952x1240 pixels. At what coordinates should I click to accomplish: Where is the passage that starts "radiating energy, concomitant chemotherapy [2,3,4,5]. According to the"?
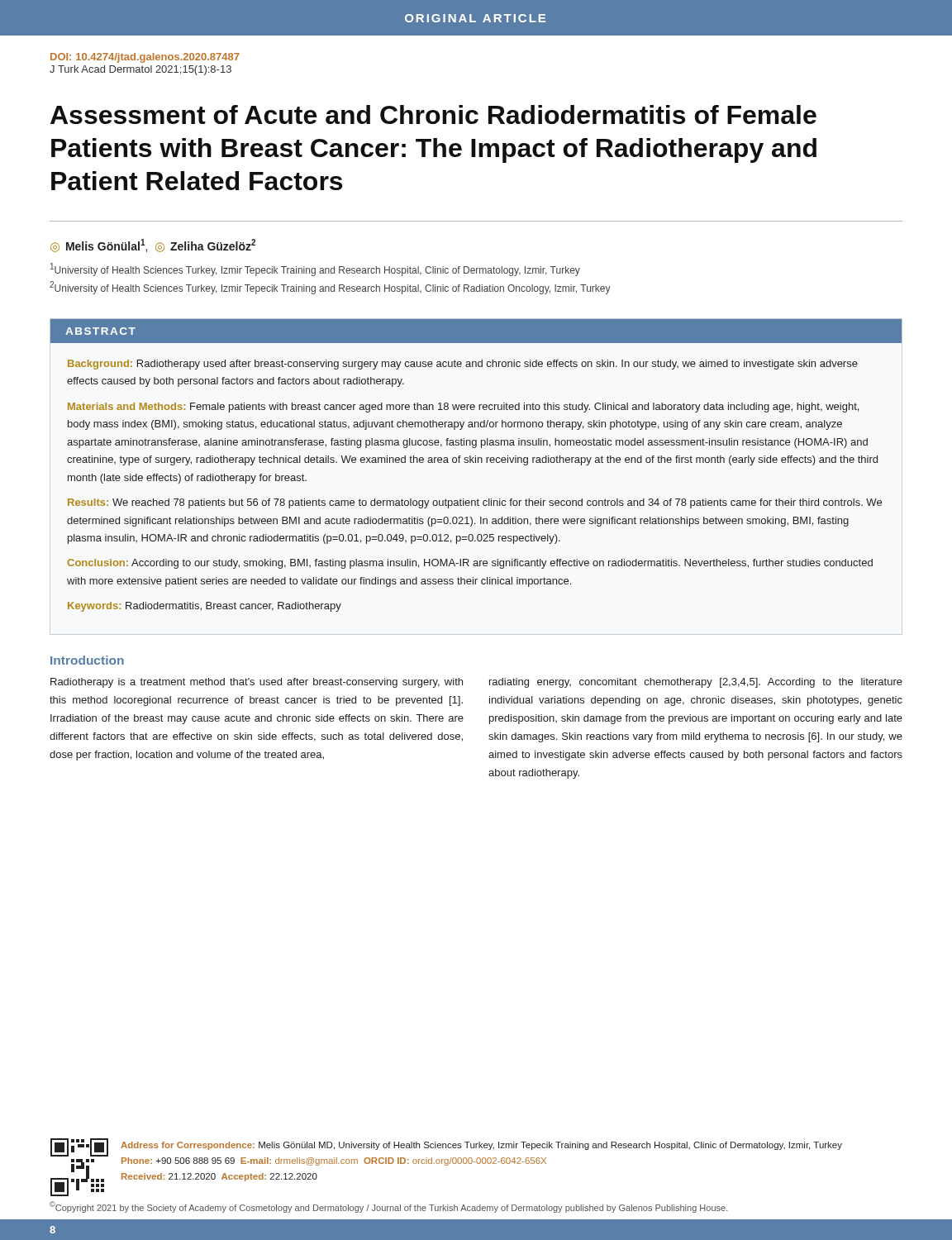(695, 728)
